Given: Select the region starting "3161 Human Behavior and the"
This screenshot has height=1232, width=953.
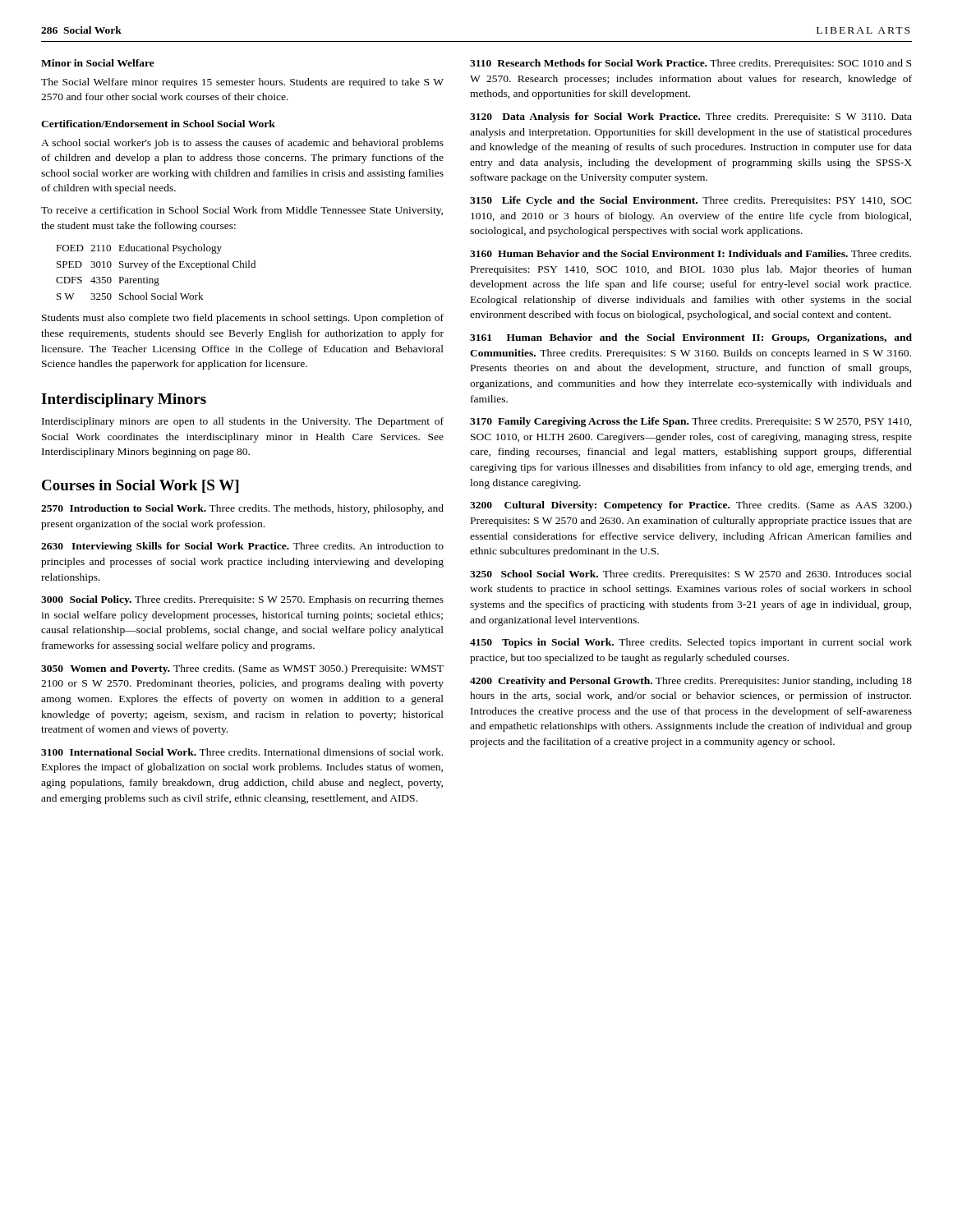Looking at the screenshot, I should [x=691, y=368].
